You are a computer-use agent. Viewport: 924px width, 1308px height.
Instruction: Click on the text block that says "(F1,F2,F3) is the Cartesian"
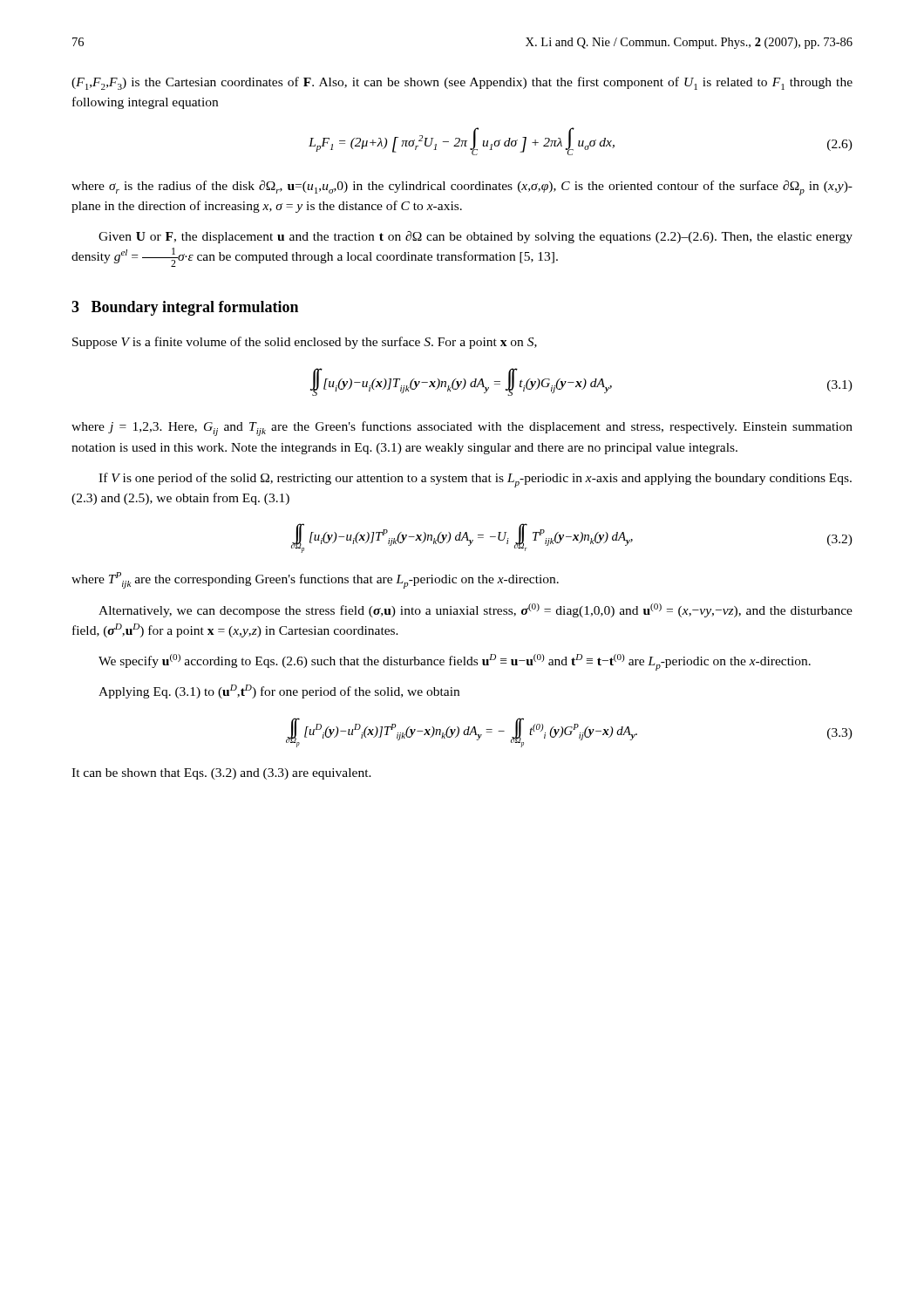(x=462, y=91)
